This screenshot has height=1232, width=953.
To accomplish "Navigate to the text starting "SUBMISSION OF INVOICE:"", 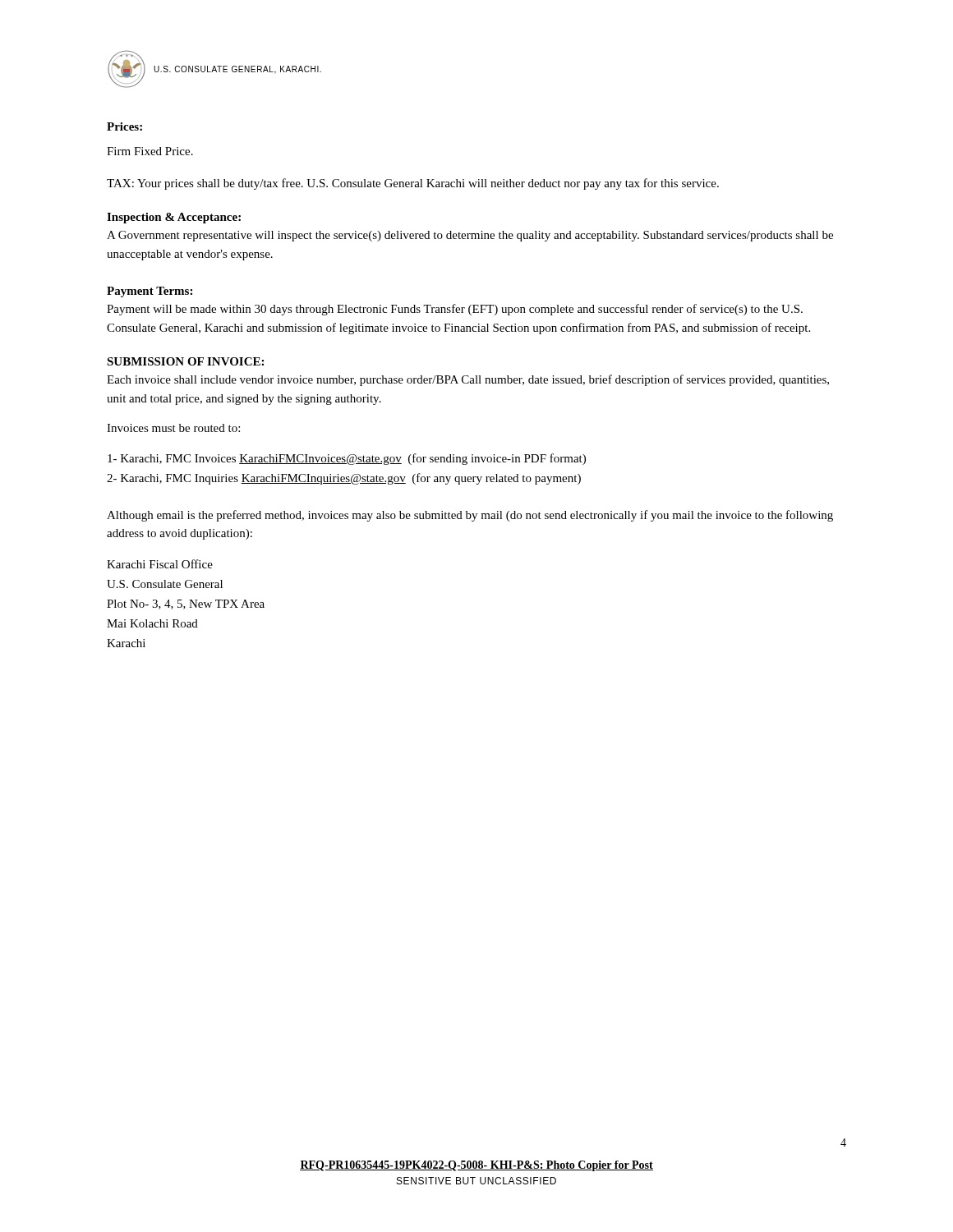I will (186, 361).
